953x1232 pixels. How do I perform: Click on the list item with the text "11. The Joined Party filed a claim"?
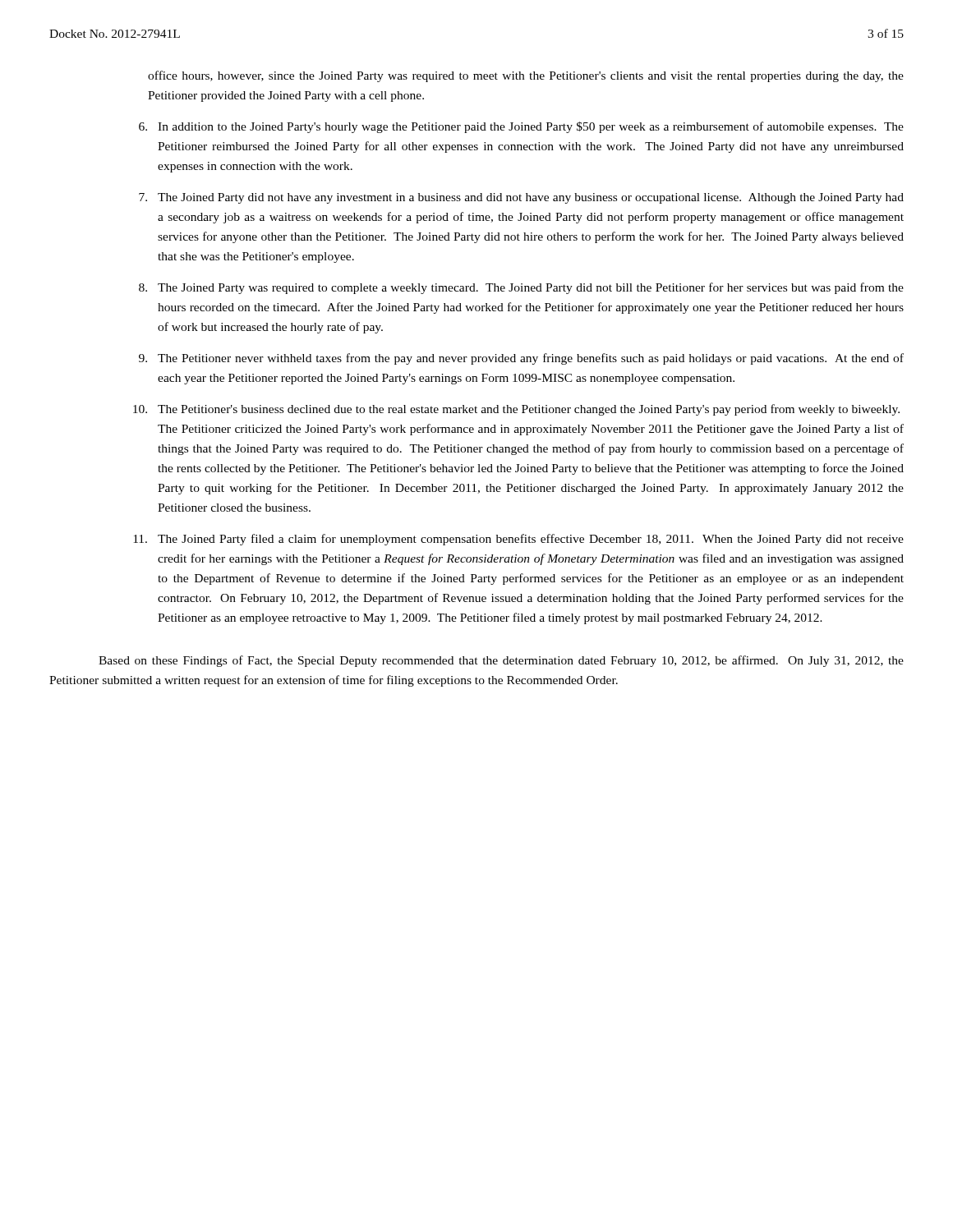click(x=501, y=578)
